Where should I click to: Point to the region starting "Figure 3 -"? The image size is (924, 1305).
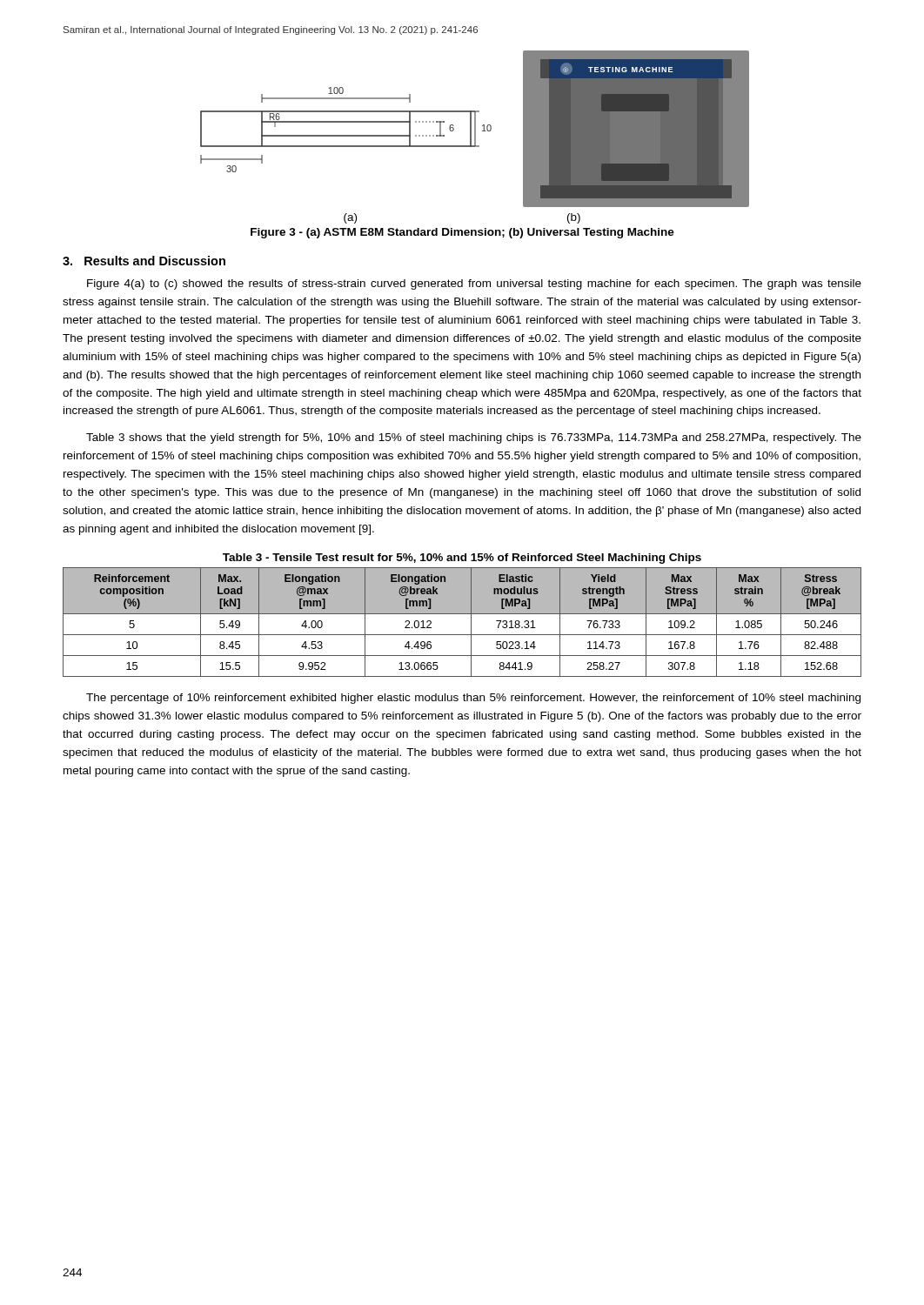(x=462, y=232)
